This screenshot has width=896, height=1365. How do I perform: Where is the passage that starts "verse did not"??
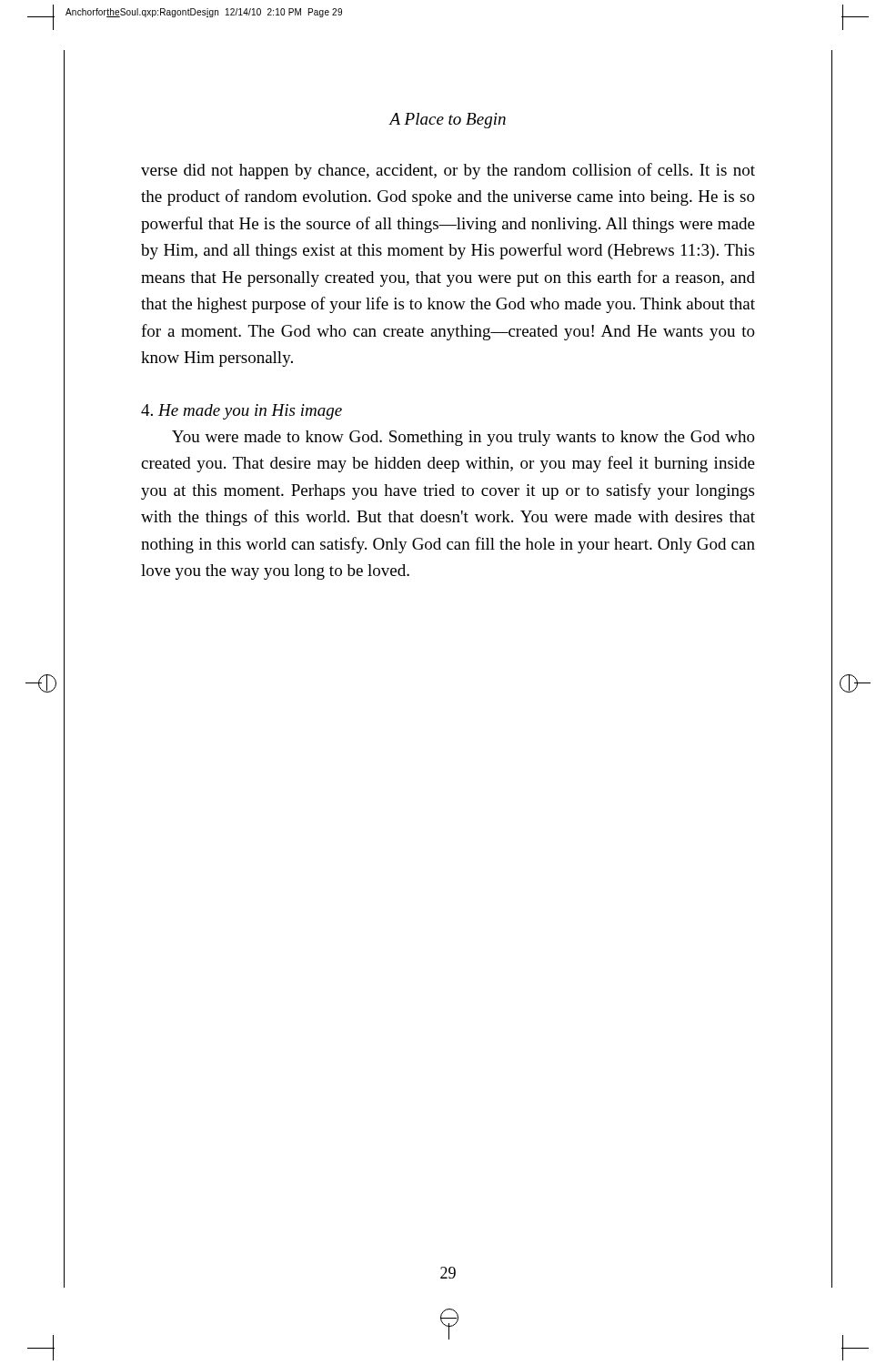(448, 263)
